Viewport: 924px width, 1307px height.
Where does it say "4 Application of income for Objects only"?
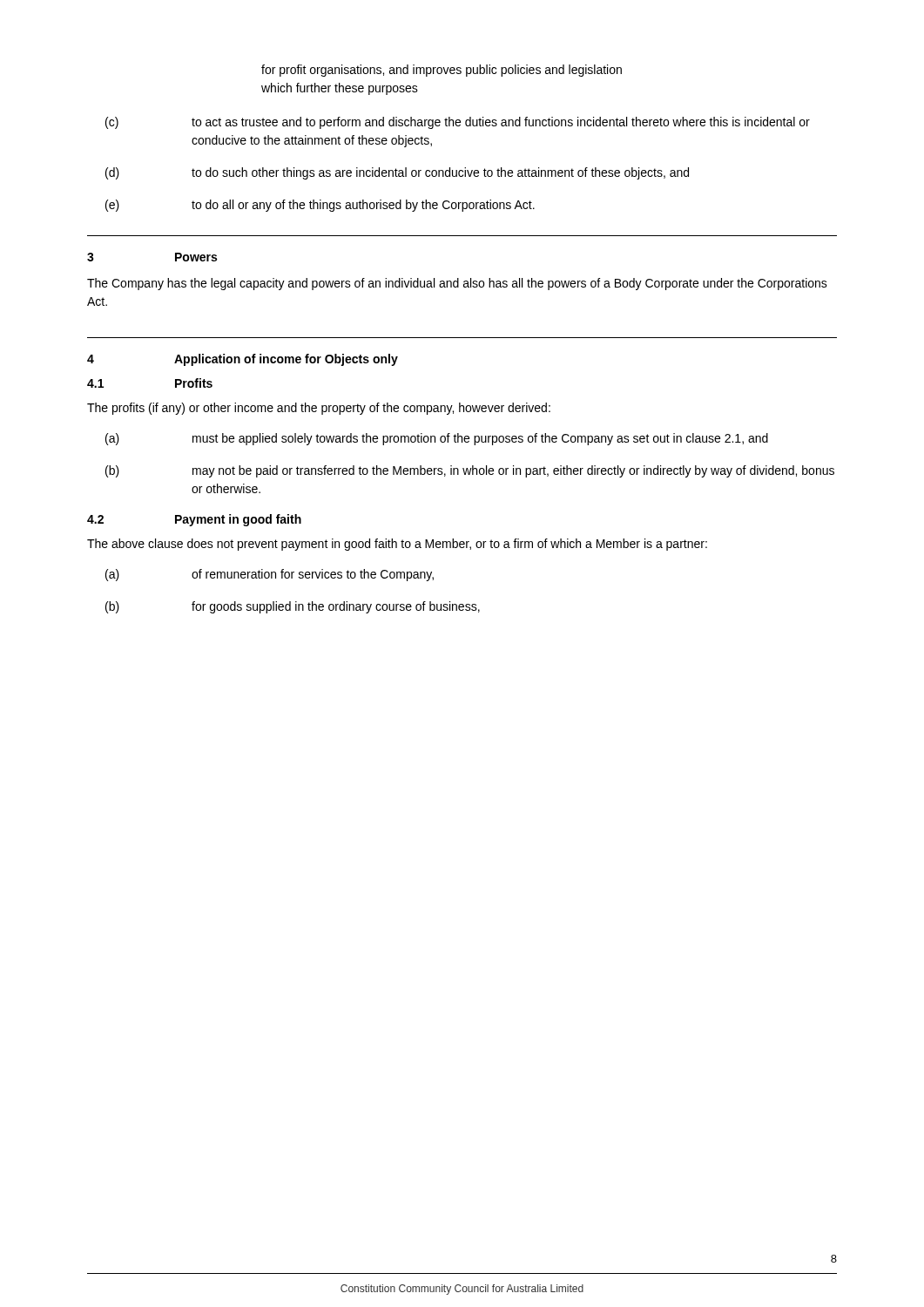coord(242,359)
